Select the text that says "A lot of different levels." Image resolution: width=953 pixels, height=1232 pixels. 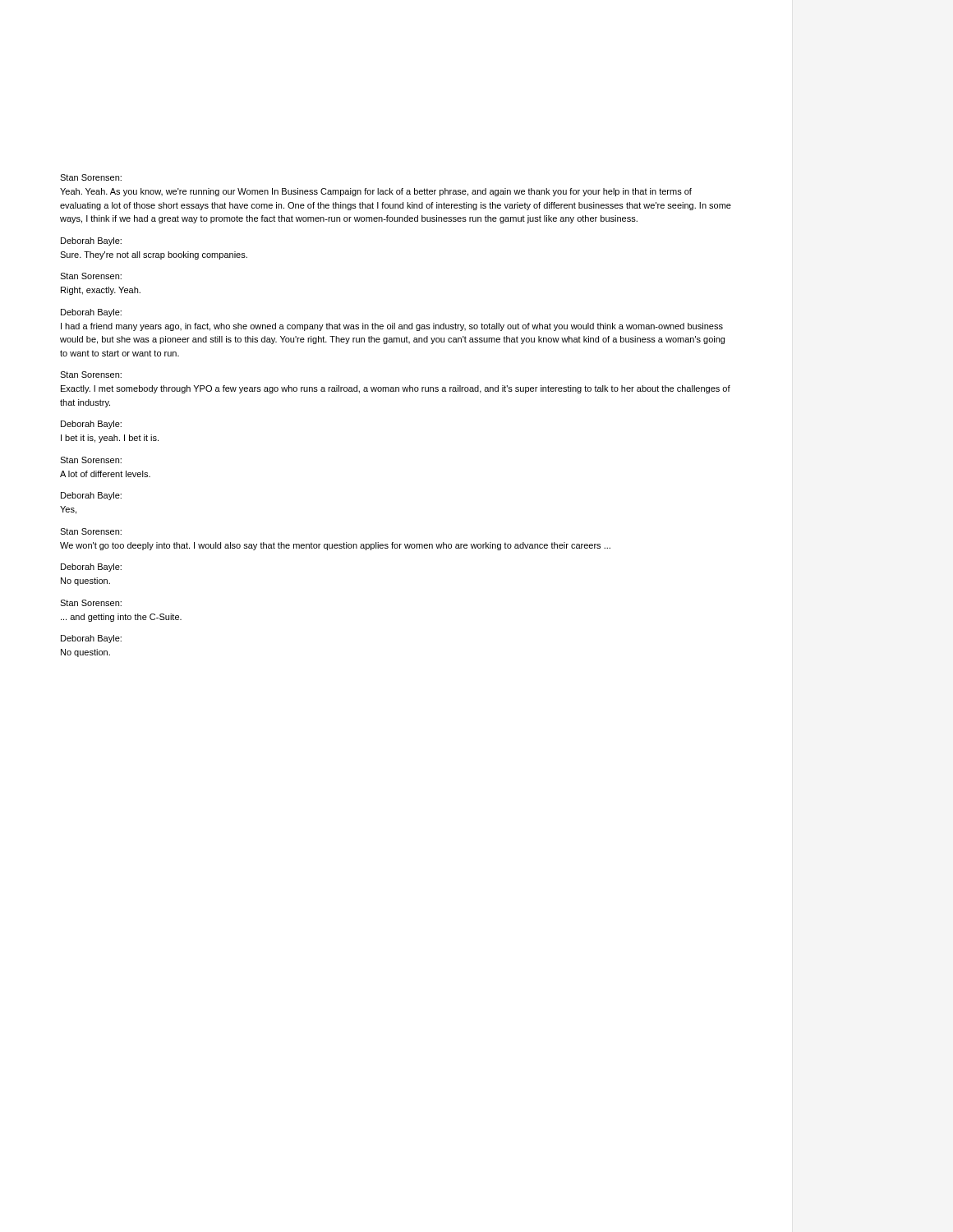point(105,473)
